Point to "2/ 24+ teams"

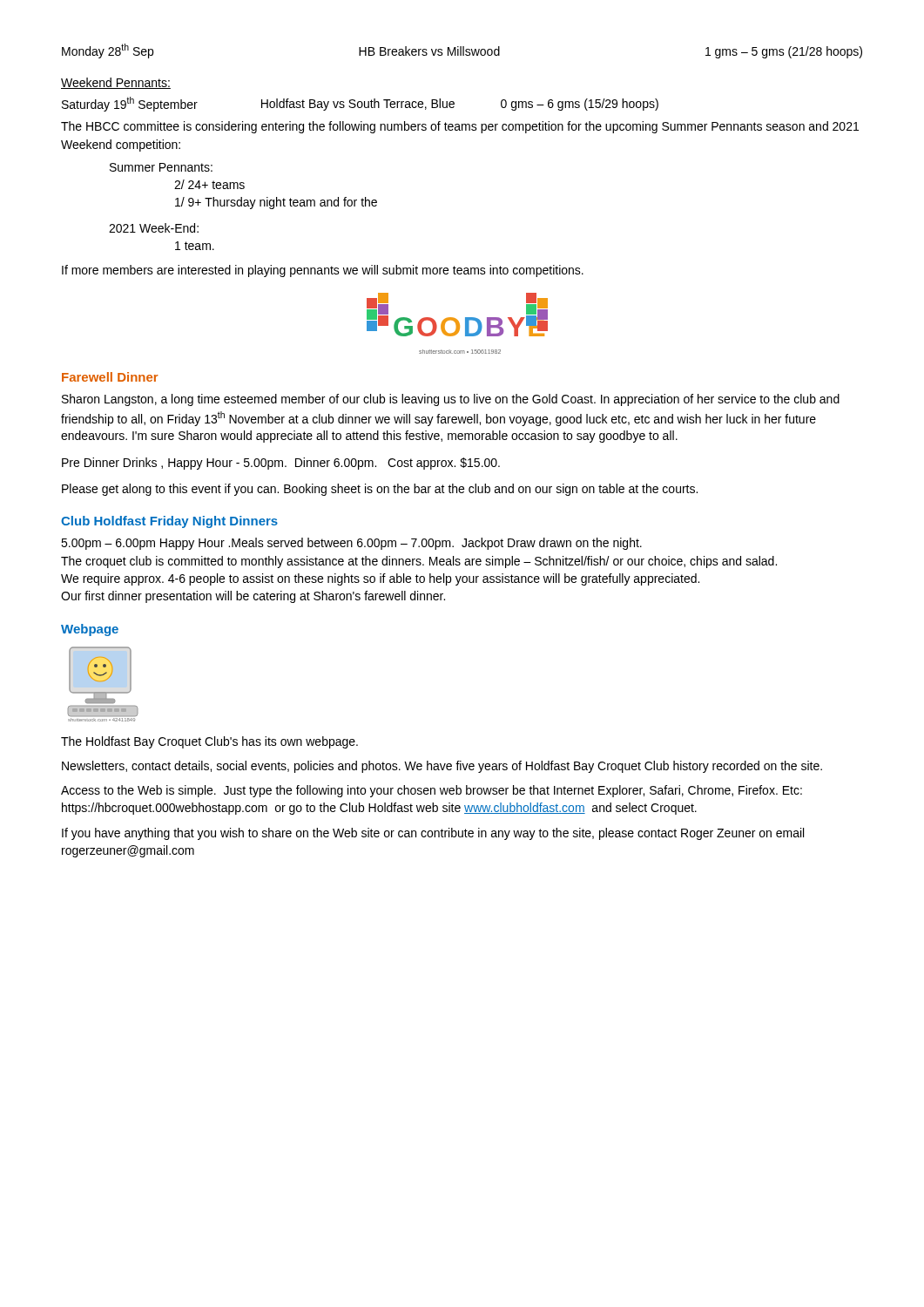coord(210,185)
